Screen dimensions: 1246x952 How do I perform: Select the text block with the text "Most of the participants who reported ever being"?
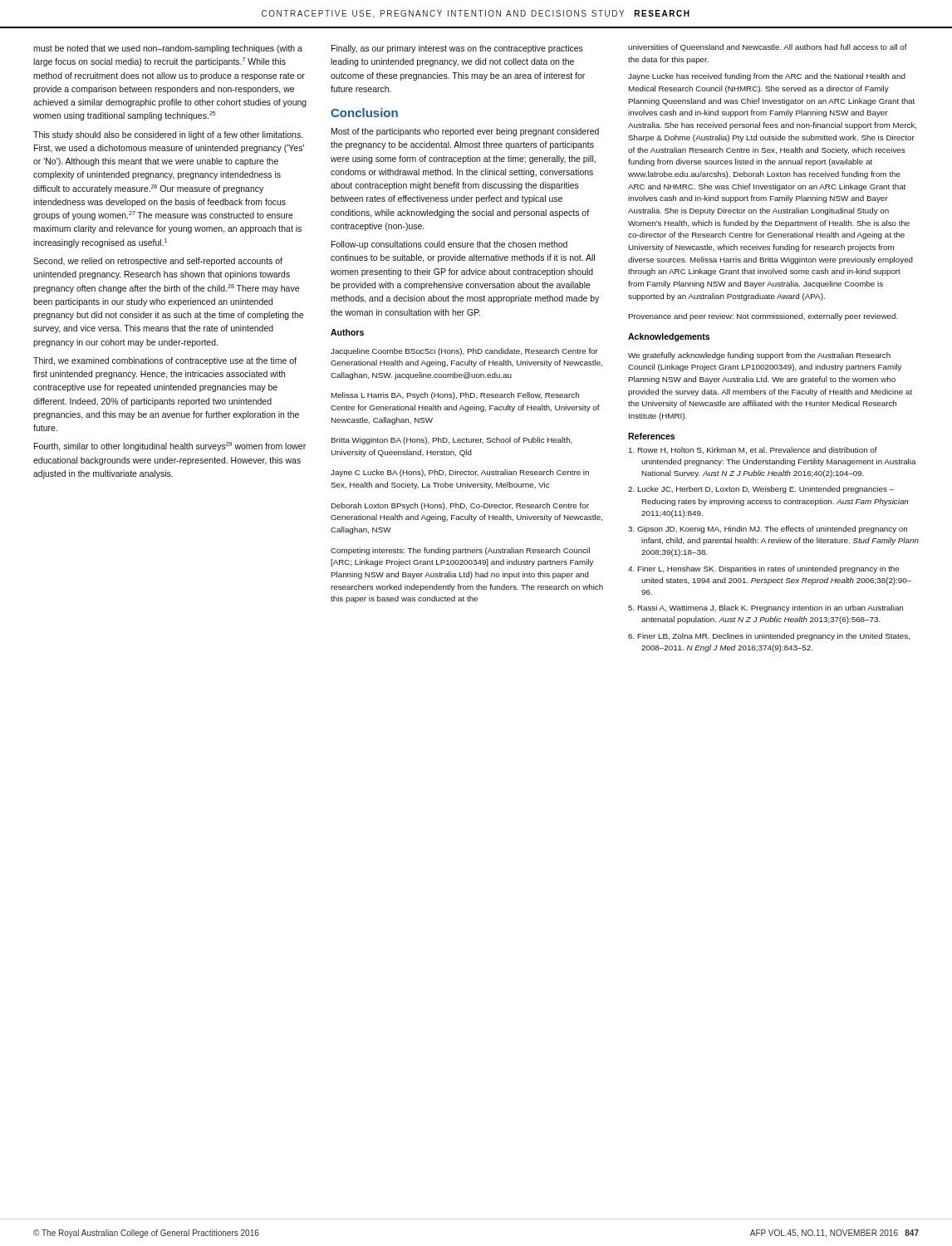pos(468,222)
